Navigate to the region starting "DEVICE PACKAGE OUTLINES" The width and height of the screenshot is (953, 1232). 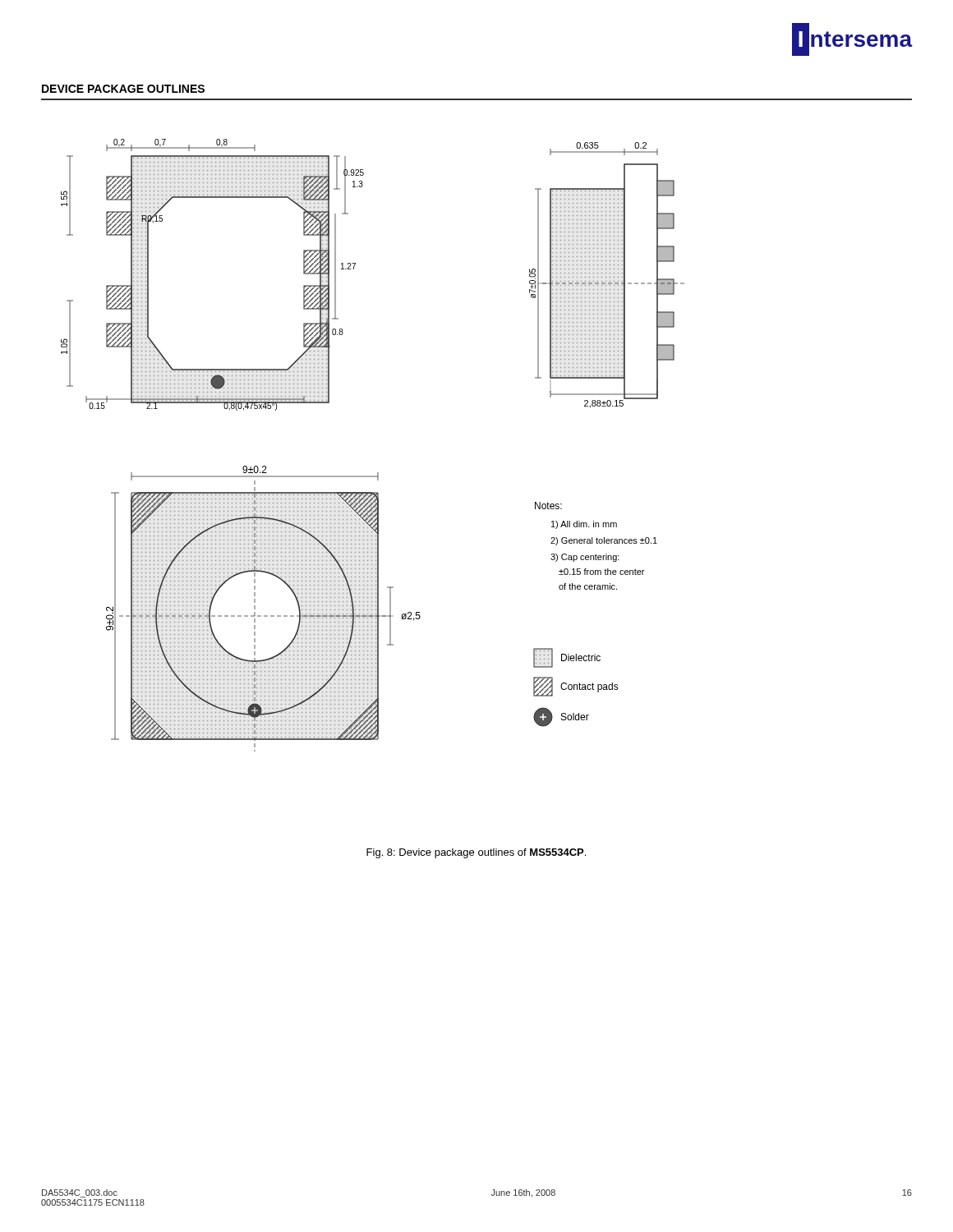click(x=123, y=89)
